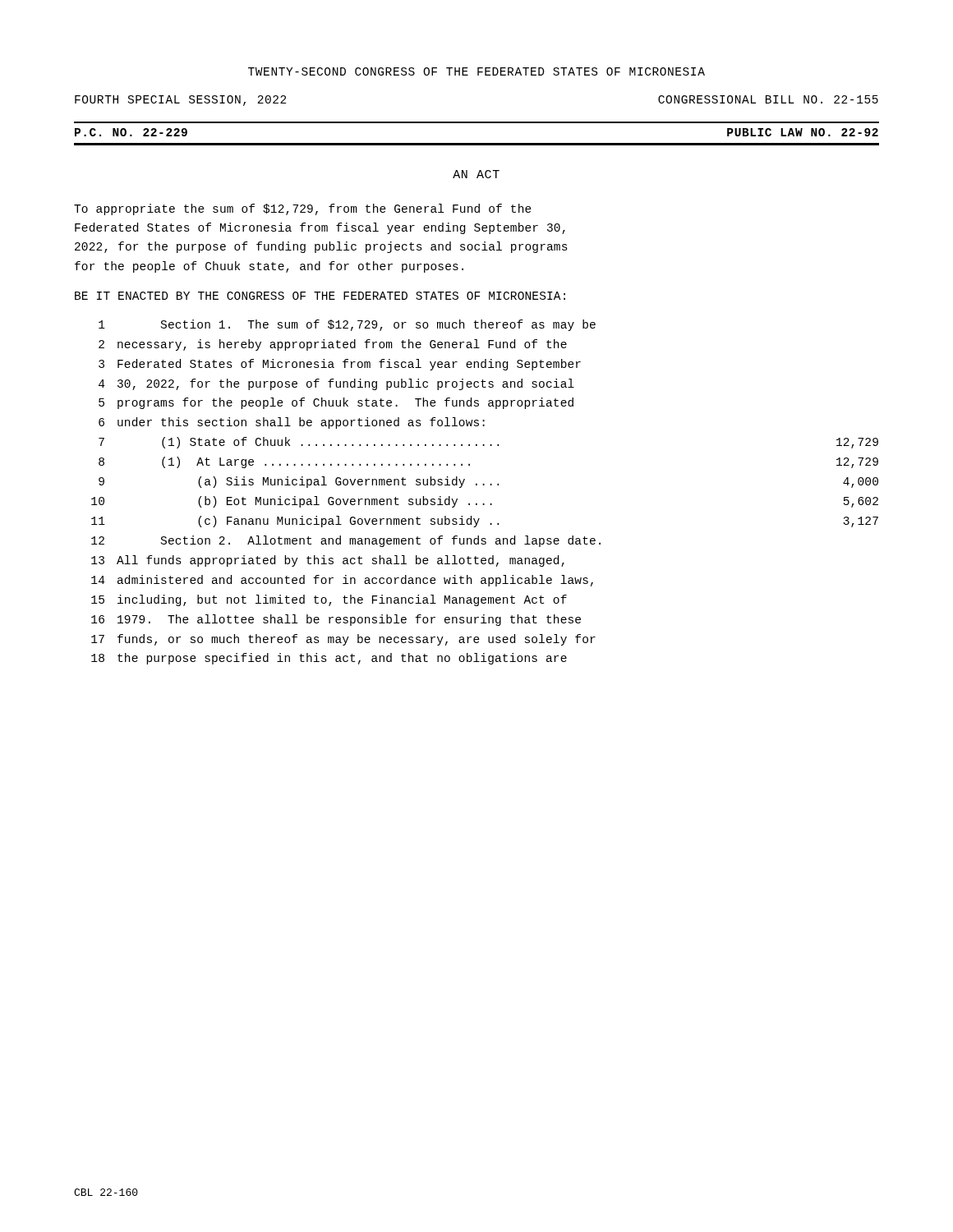Image resolution: width=953 pixels, height=1232 pixels.
Task: Find the list item that reads "15 including, but not limited to, the Financial"
Action: (x=476, y=601)
